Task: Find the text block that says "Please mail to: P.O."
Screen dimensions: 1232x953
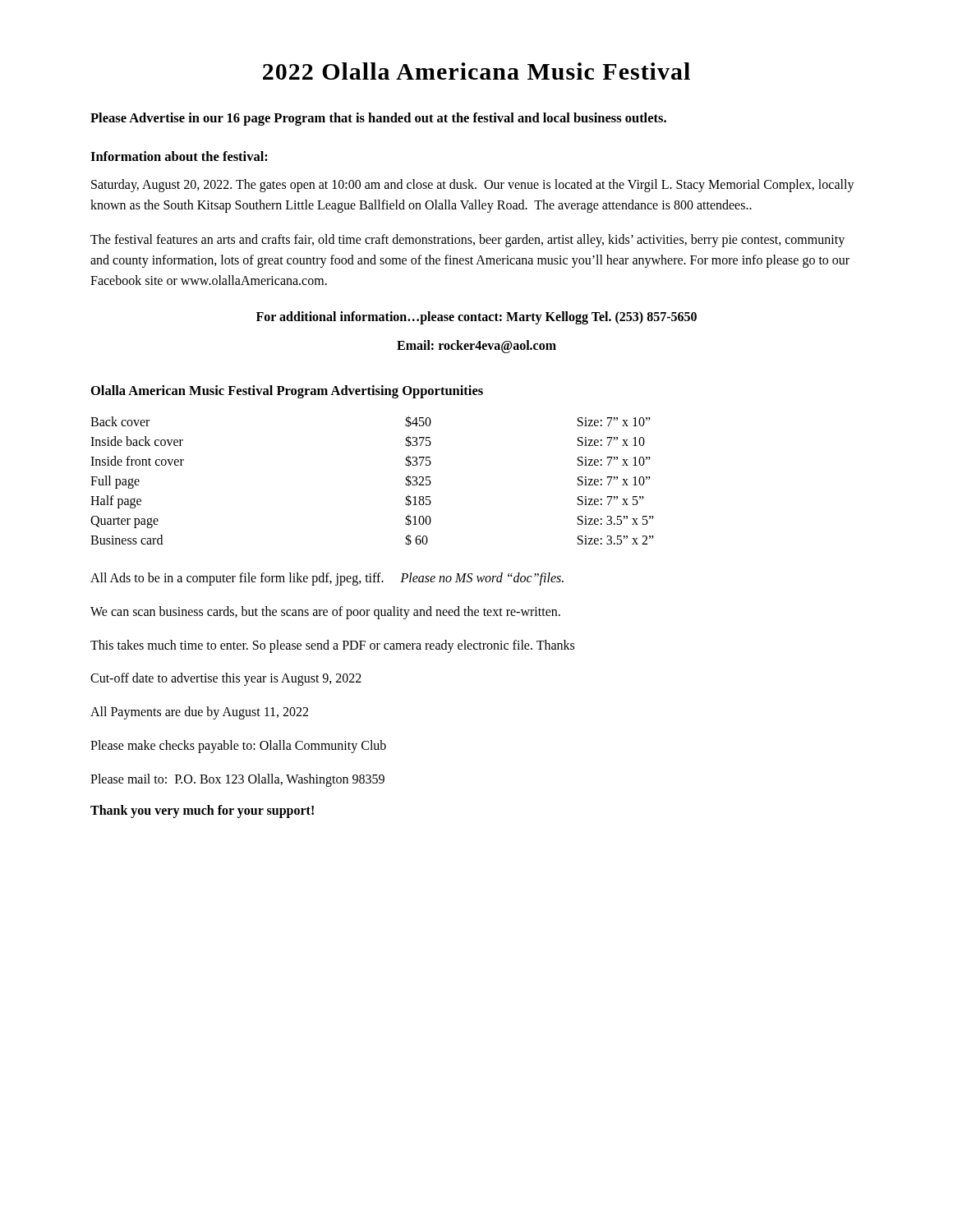Action: 237,780
